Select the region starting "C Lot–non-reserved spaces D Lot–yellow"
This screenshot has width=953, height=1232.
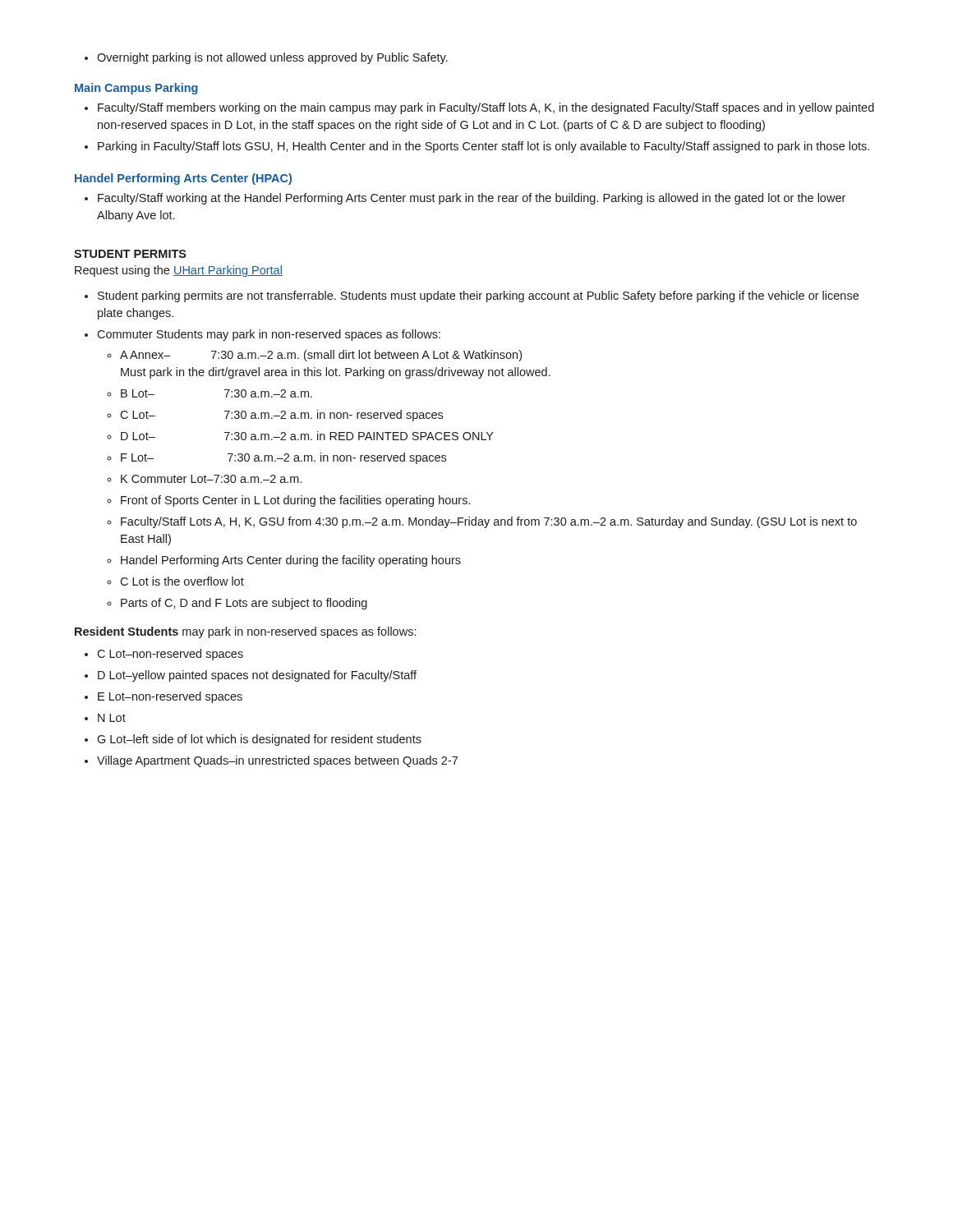pos(164,655)
